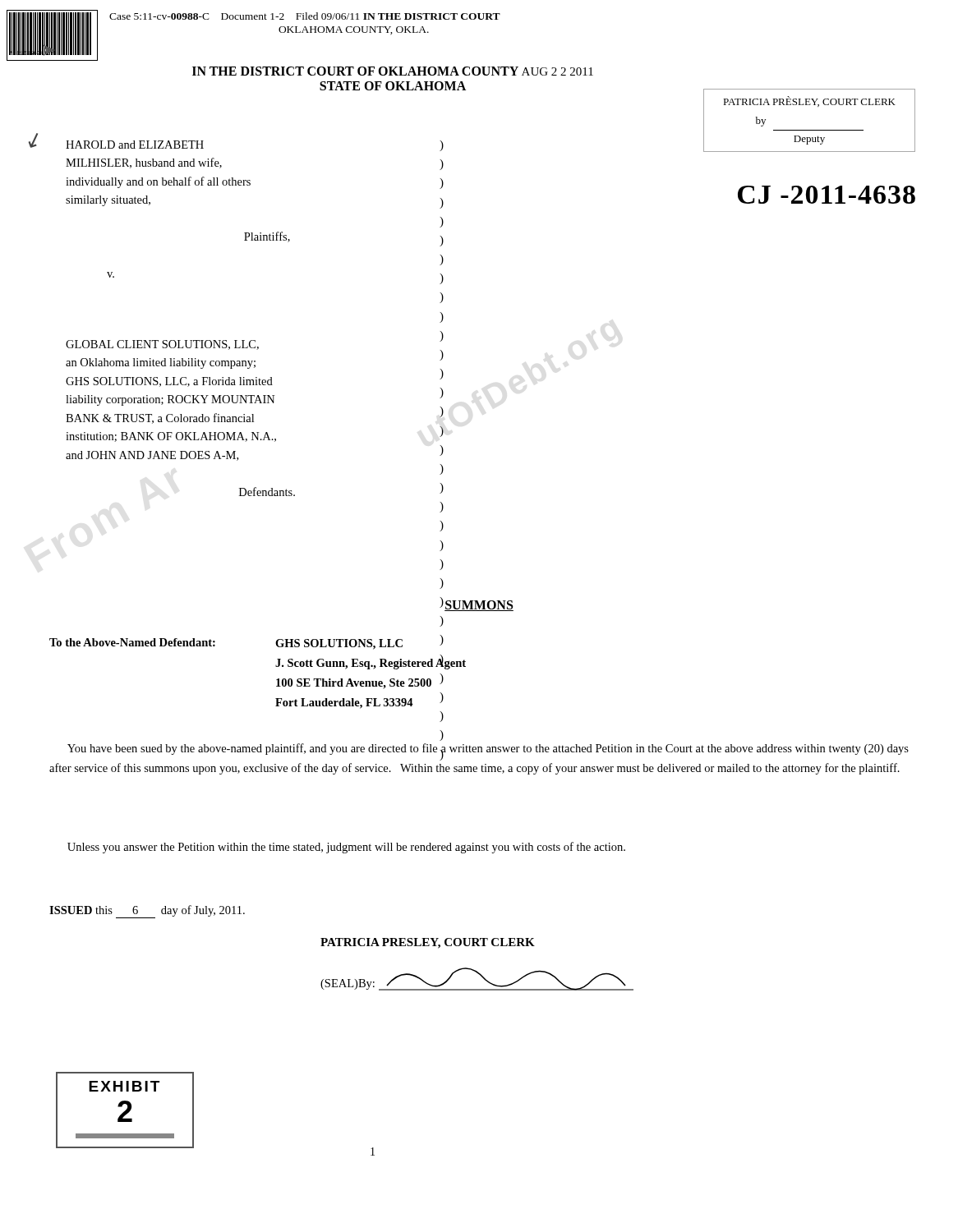
Task: Click on the element starting "HAROLD and ELIZABETH MILHISLER, husband and wife,"
Action: [135, 145]
